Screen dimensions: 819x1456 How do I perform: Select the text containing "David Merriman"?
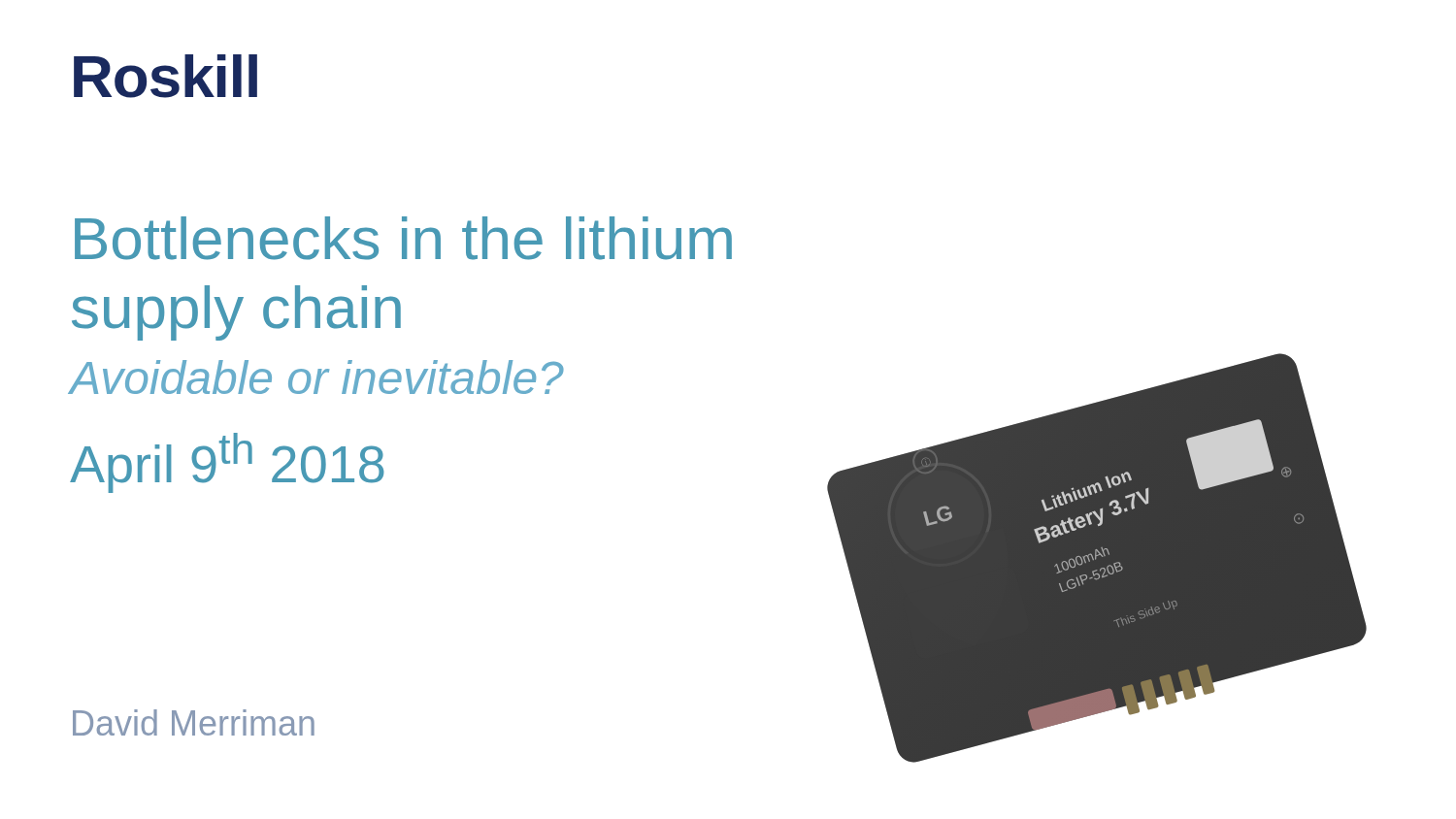tap(193, 724)
